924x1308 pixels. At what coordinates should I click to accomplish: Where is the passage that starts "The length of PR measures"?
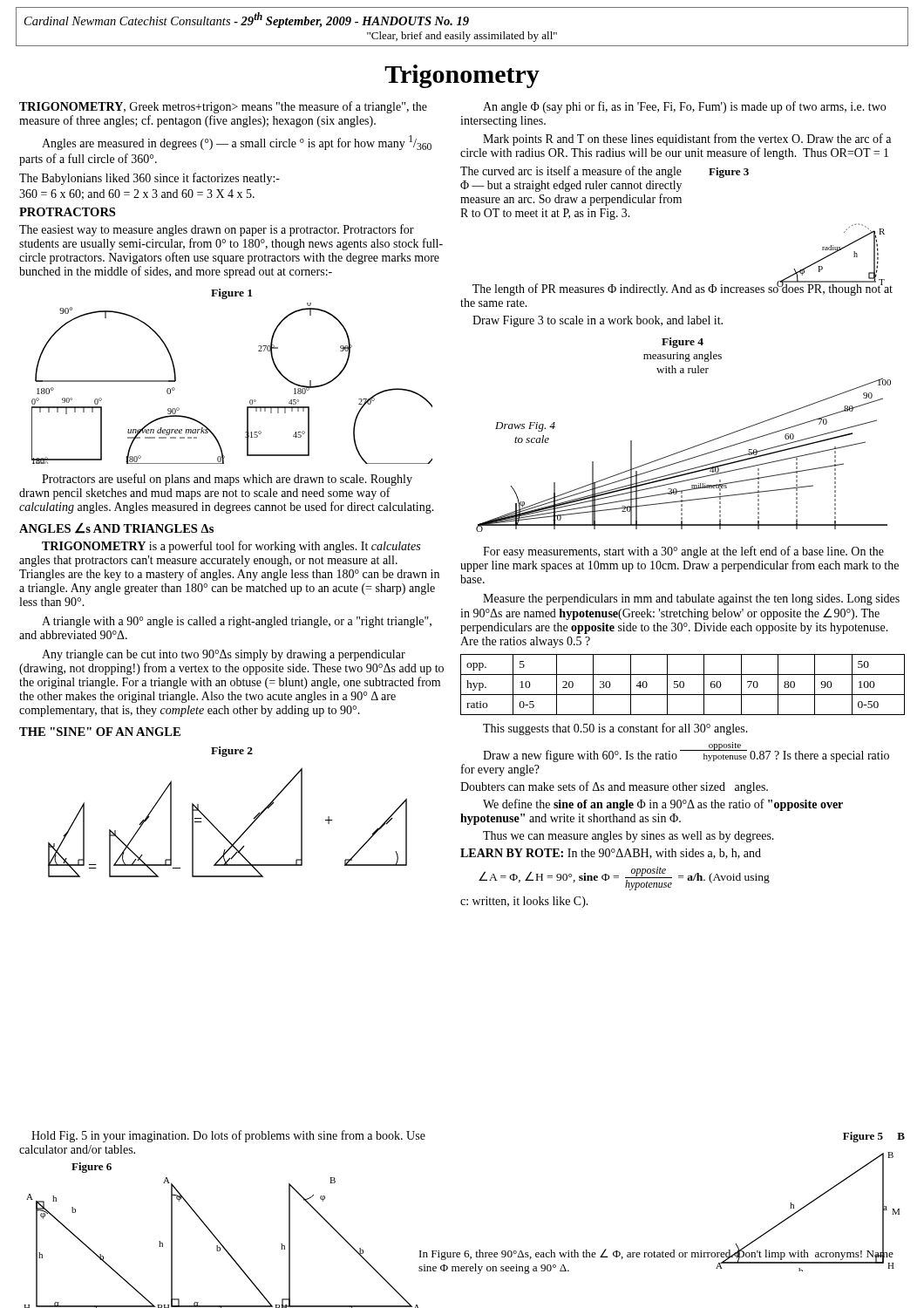point(676,296)
